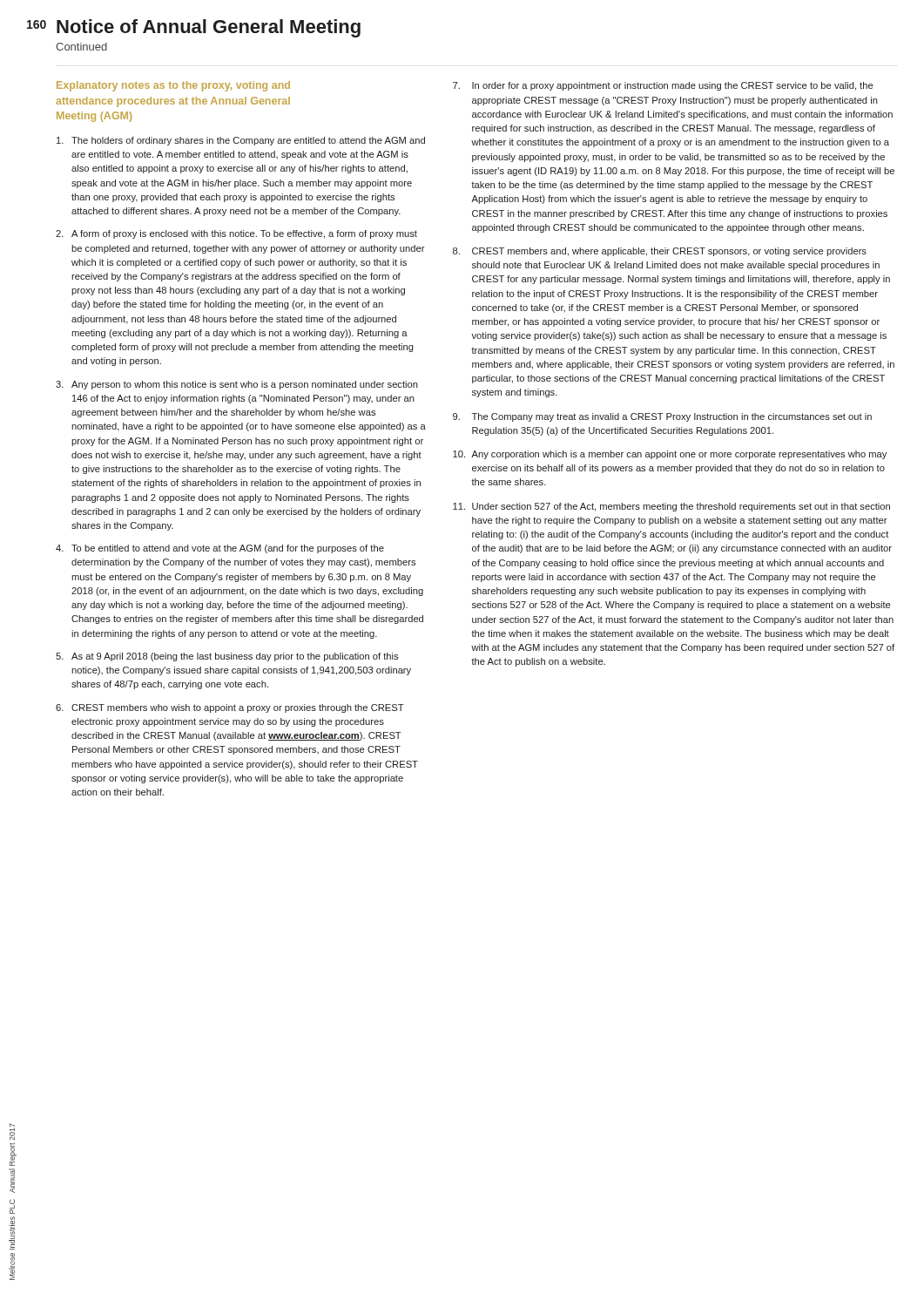Viewport: 924px width, 1307px height.
Task: Point to the passage starting "9. The Company may treat"
Action: (x=675, y=423)
